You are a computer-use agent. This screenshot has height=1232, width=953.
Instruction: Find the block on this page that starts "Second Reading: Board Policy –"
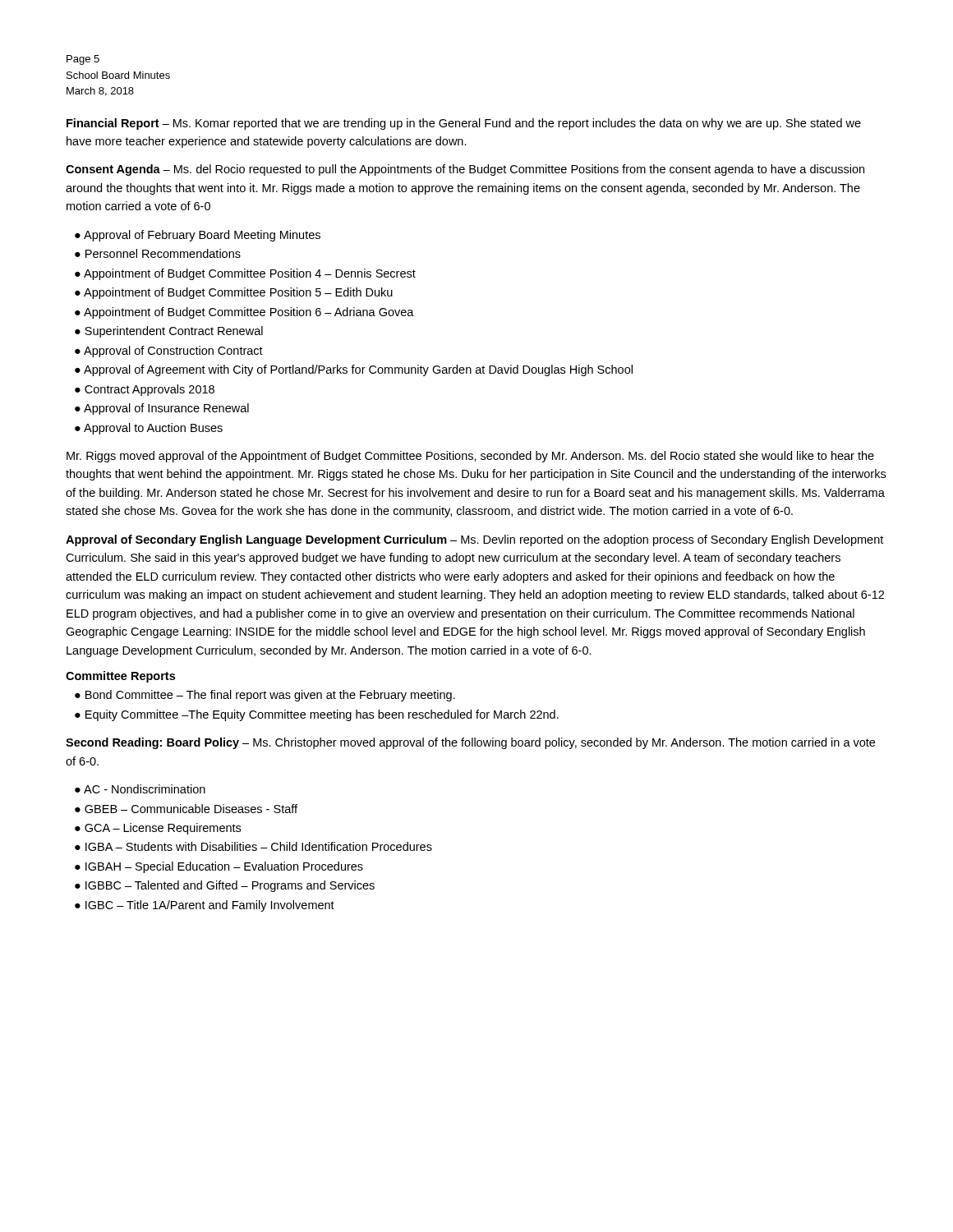[x=471, y=752]
